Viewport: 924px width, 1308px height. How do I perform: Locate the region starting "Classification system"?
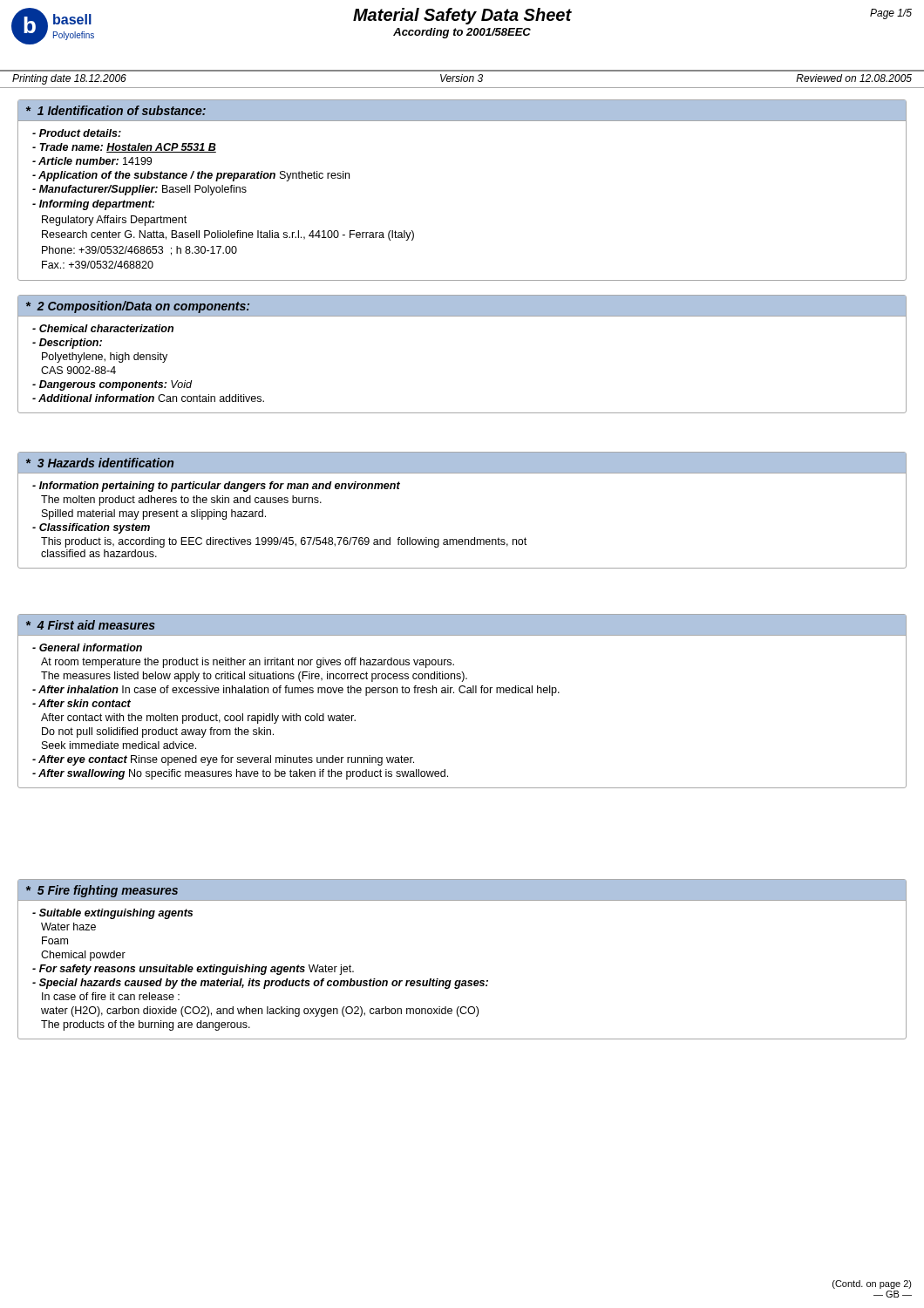91,528
